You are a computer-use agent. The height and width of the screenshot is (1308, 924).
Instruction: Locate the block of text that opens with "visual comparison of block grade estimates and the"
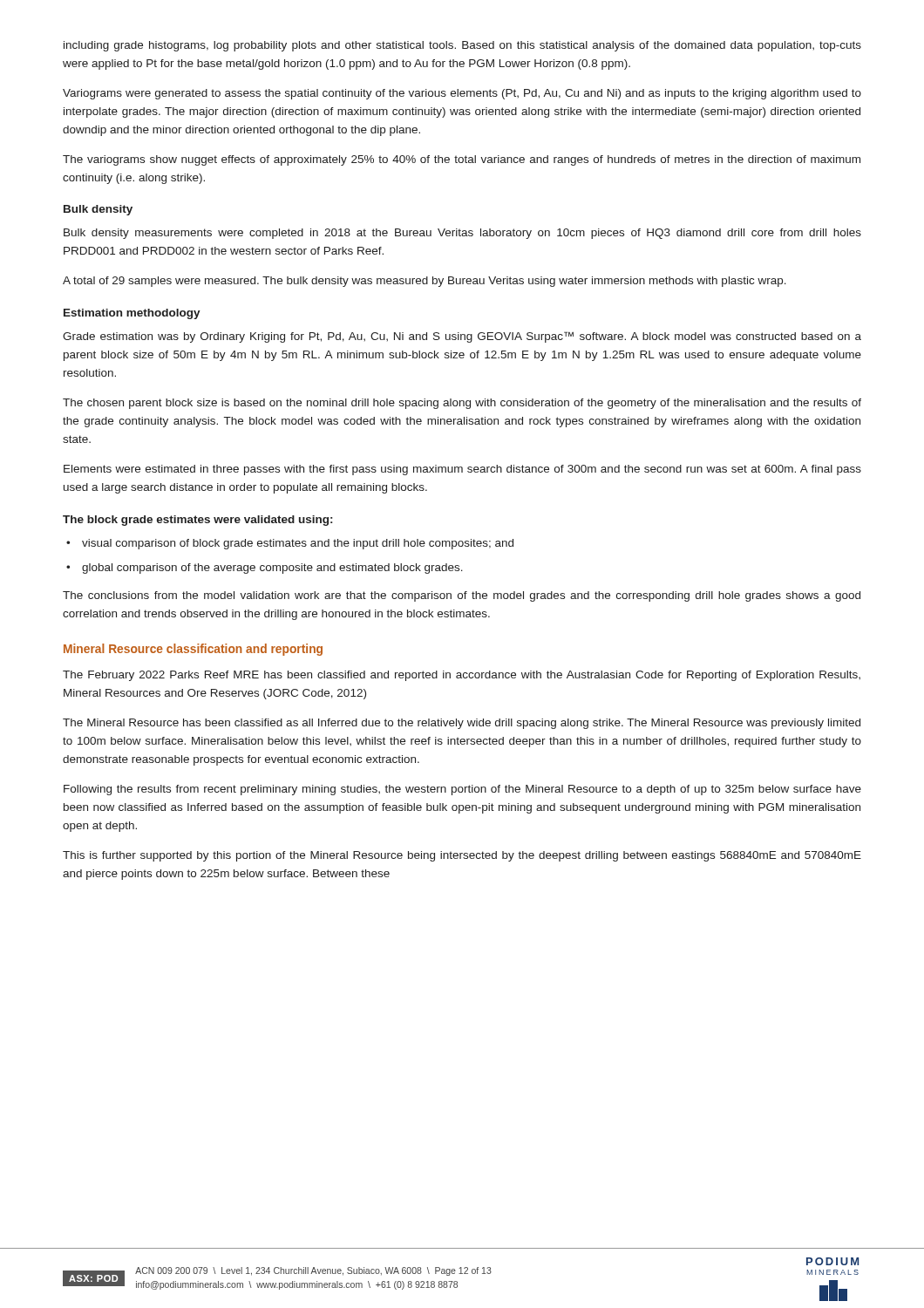[298, 542]
